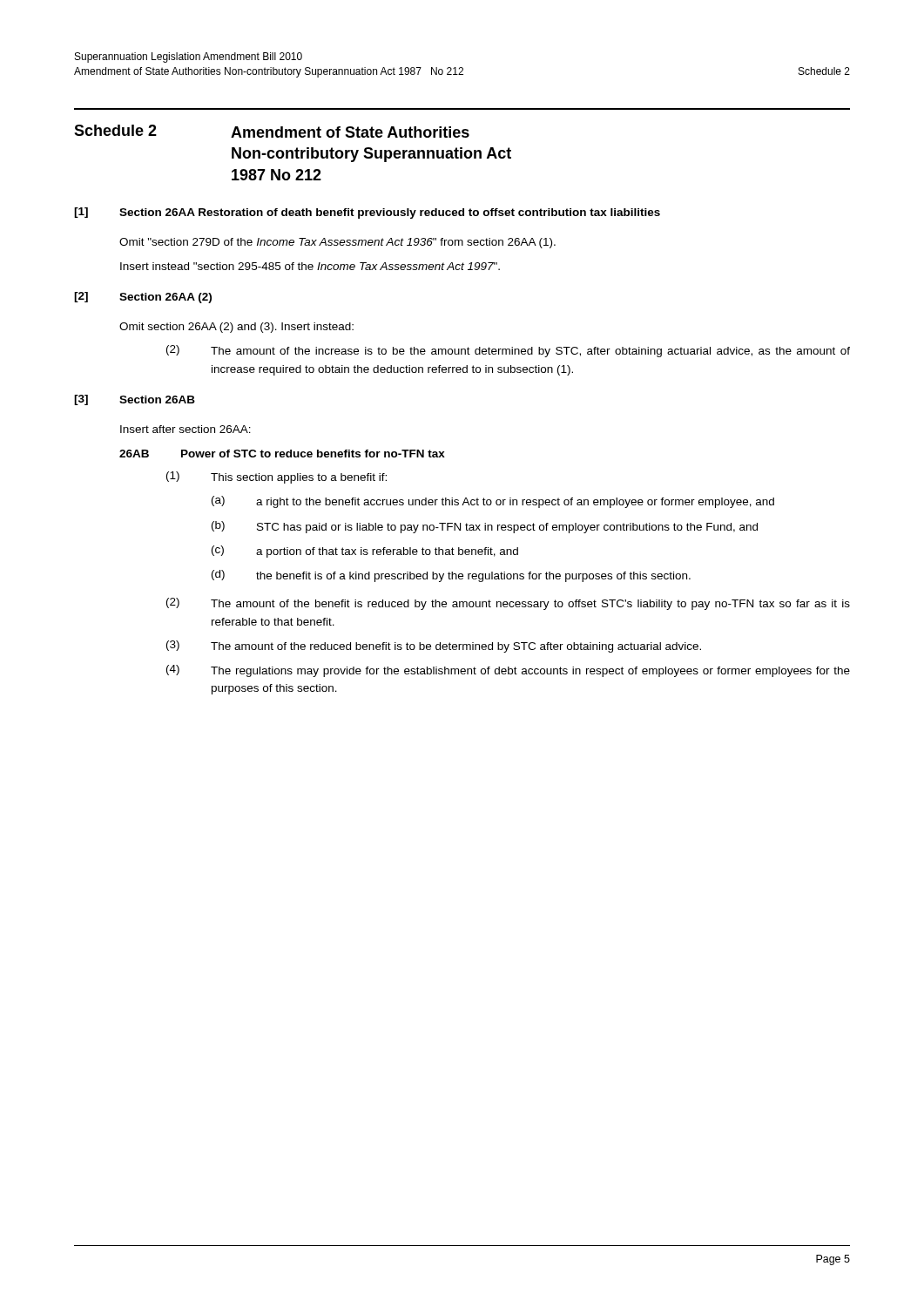The image size is (924, 1307).
Task: Select the section header containing "Schedule 2 Amendment of State"
Action: pos(462,154)
